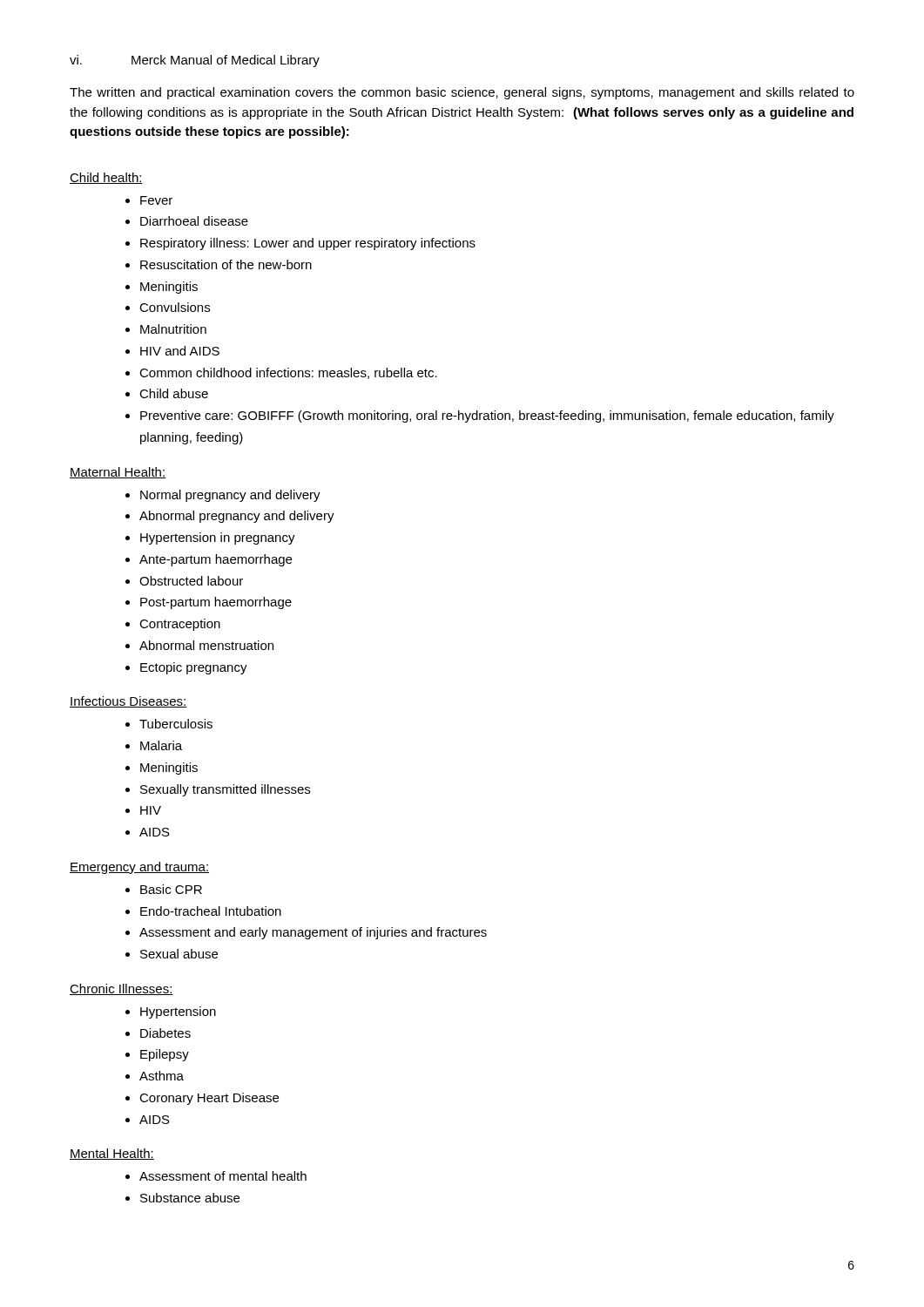Select the list item with the text "Respiratory illness: Lower and upper"
Screen dimensions: 1307x924
[x=307, y=243]
